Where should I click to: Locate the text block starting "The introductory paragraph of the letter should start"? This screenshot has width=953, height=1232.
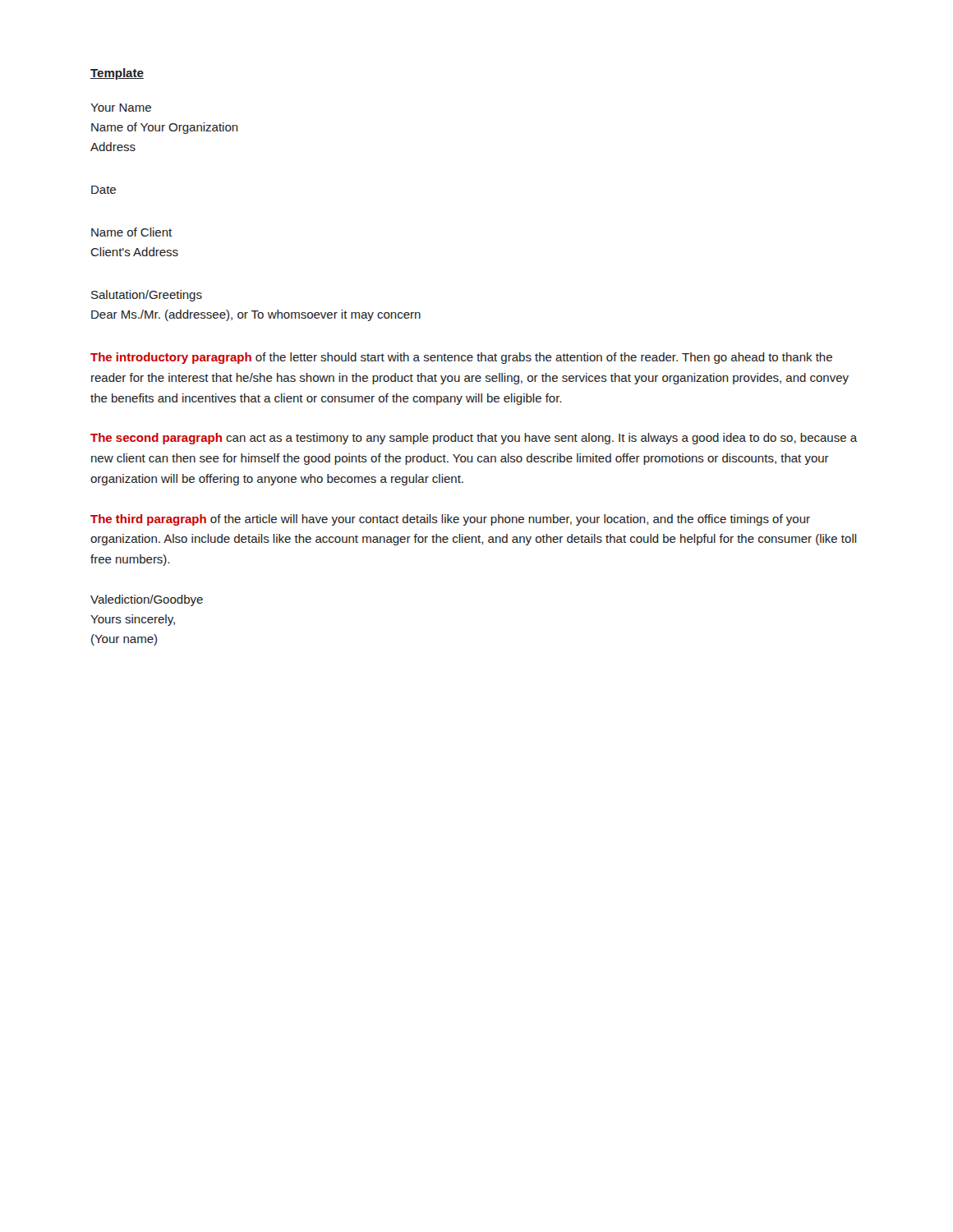click(470, 377)
